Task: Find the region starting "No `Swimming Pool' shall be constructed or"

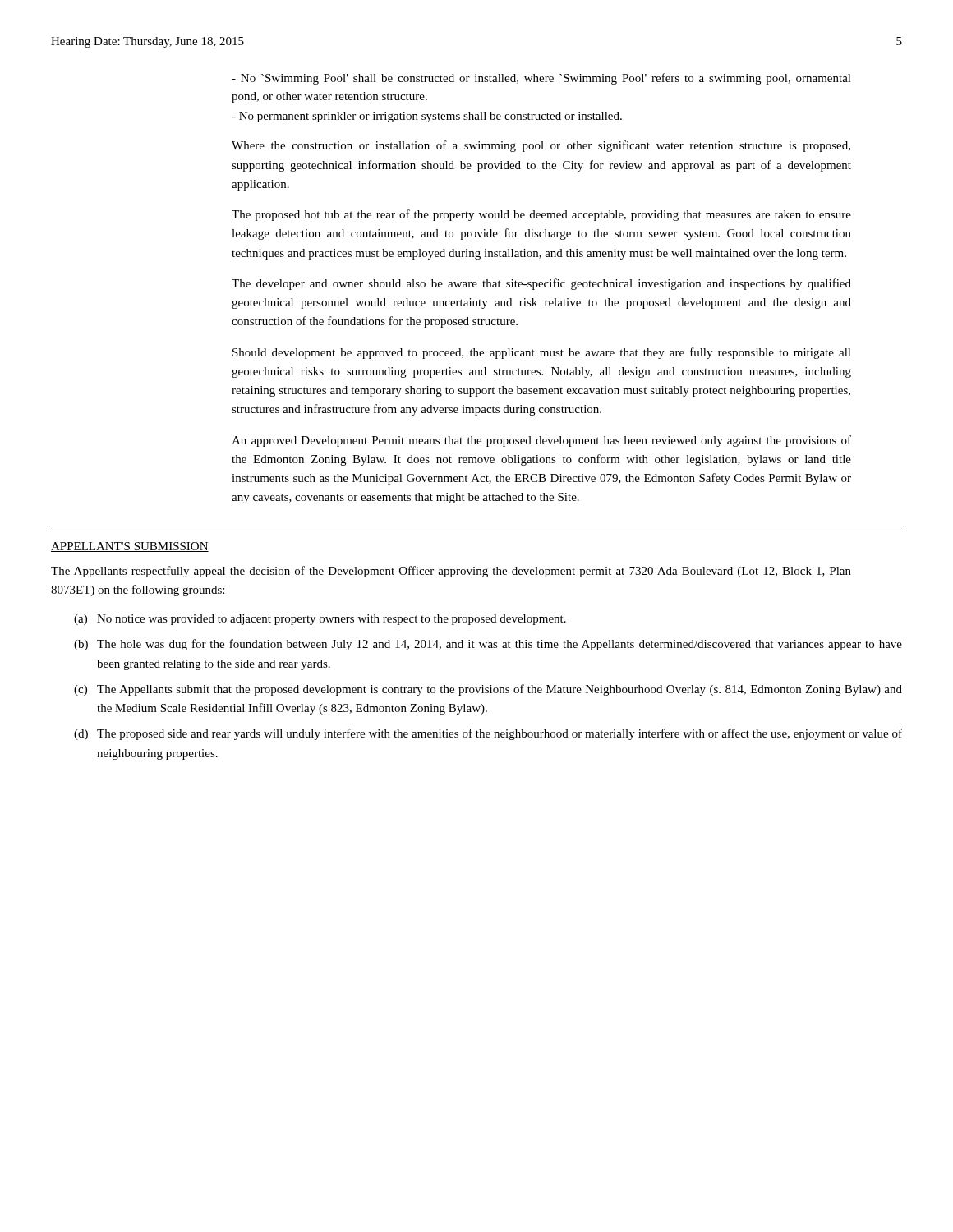Action: point(541,87)
